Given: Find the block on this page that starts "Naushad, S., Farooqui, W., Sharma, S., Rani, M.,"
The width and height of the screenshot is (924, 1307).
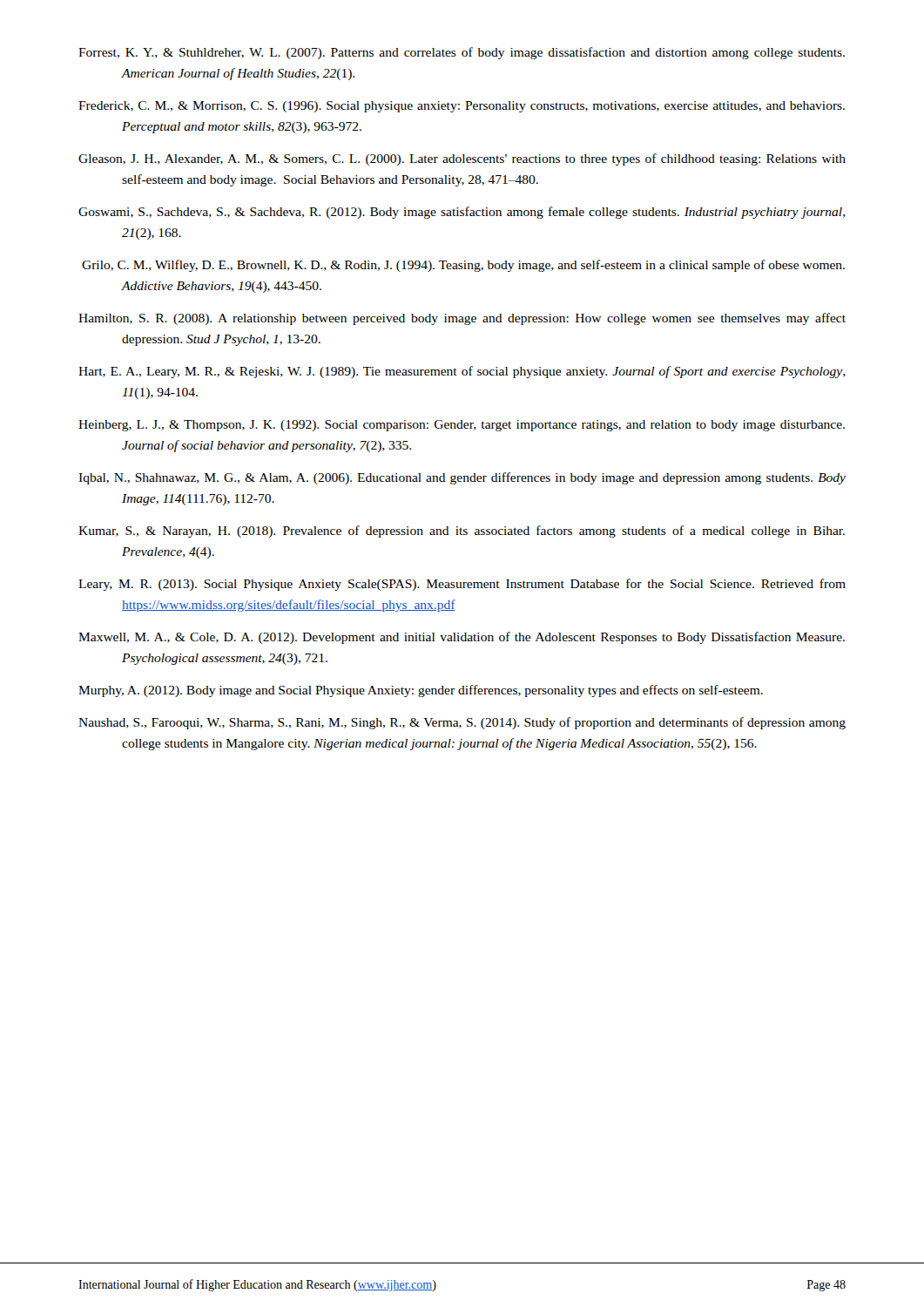Looking at the screenshot, I should [462, 733].
